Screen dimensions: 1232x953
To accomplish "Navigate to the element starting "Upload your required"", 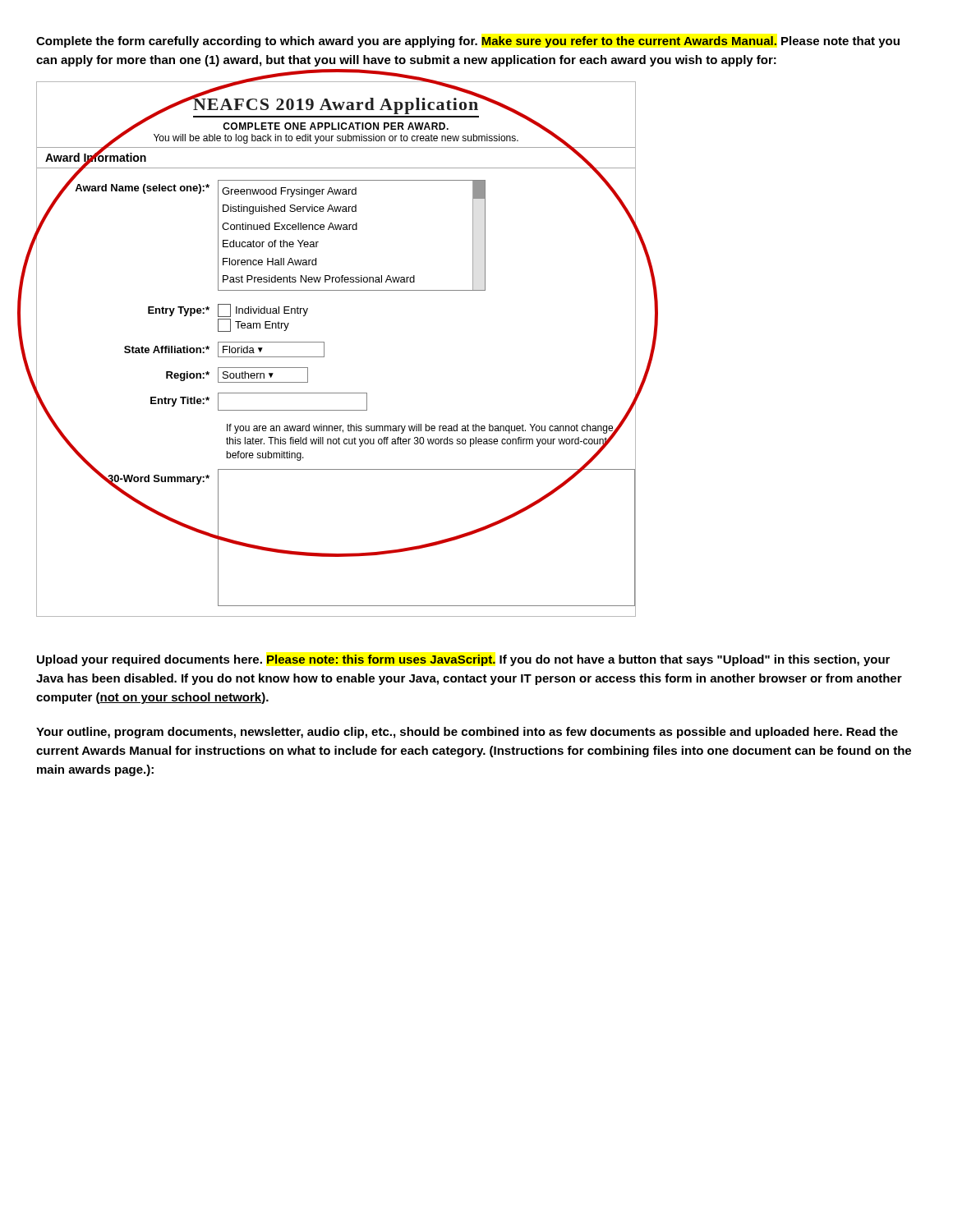I will (x=476, y=678).
